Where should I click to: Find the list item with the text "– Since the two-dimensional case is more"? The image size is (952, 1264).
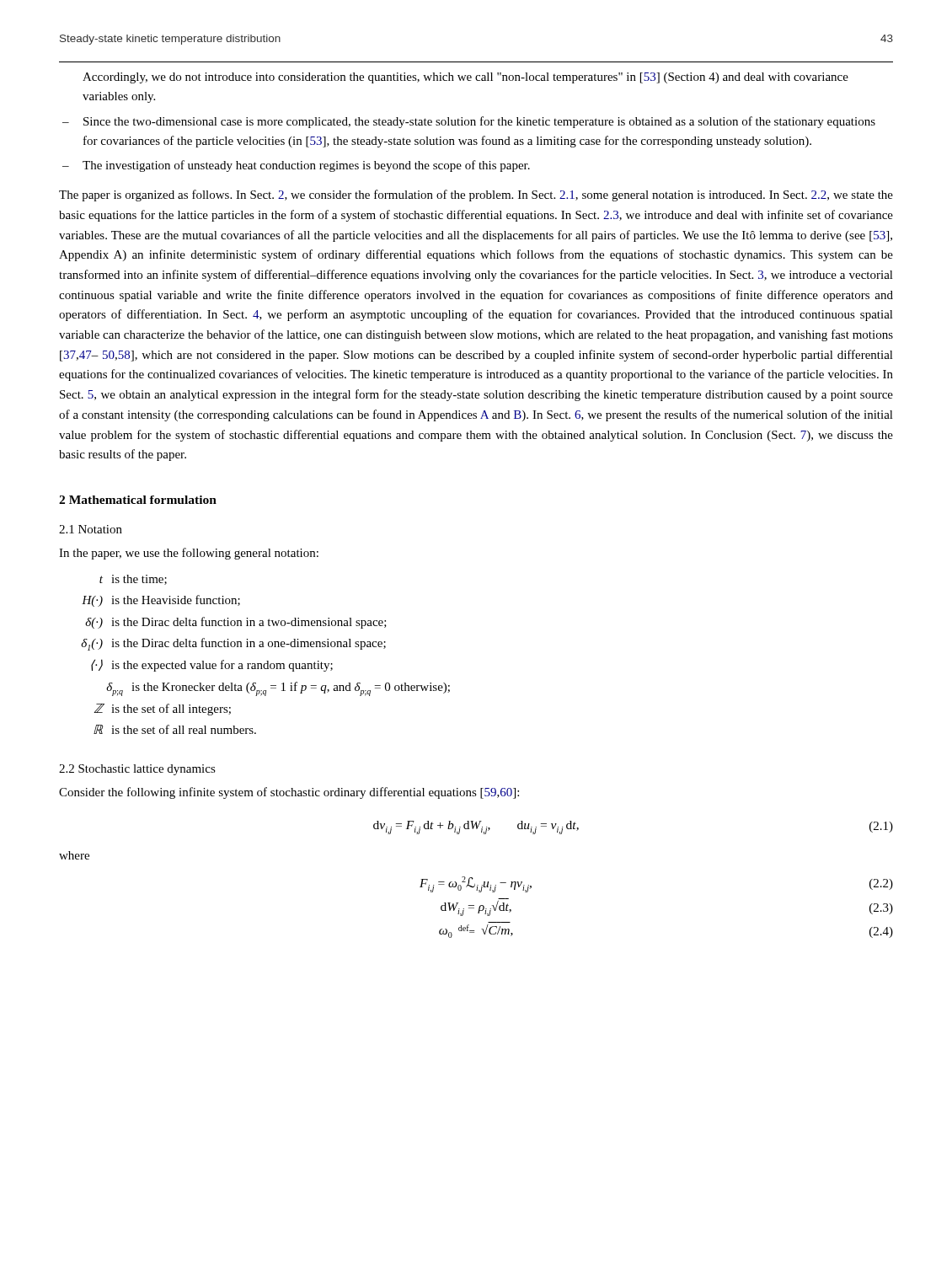pyautogui.click(x=476, y=131)
